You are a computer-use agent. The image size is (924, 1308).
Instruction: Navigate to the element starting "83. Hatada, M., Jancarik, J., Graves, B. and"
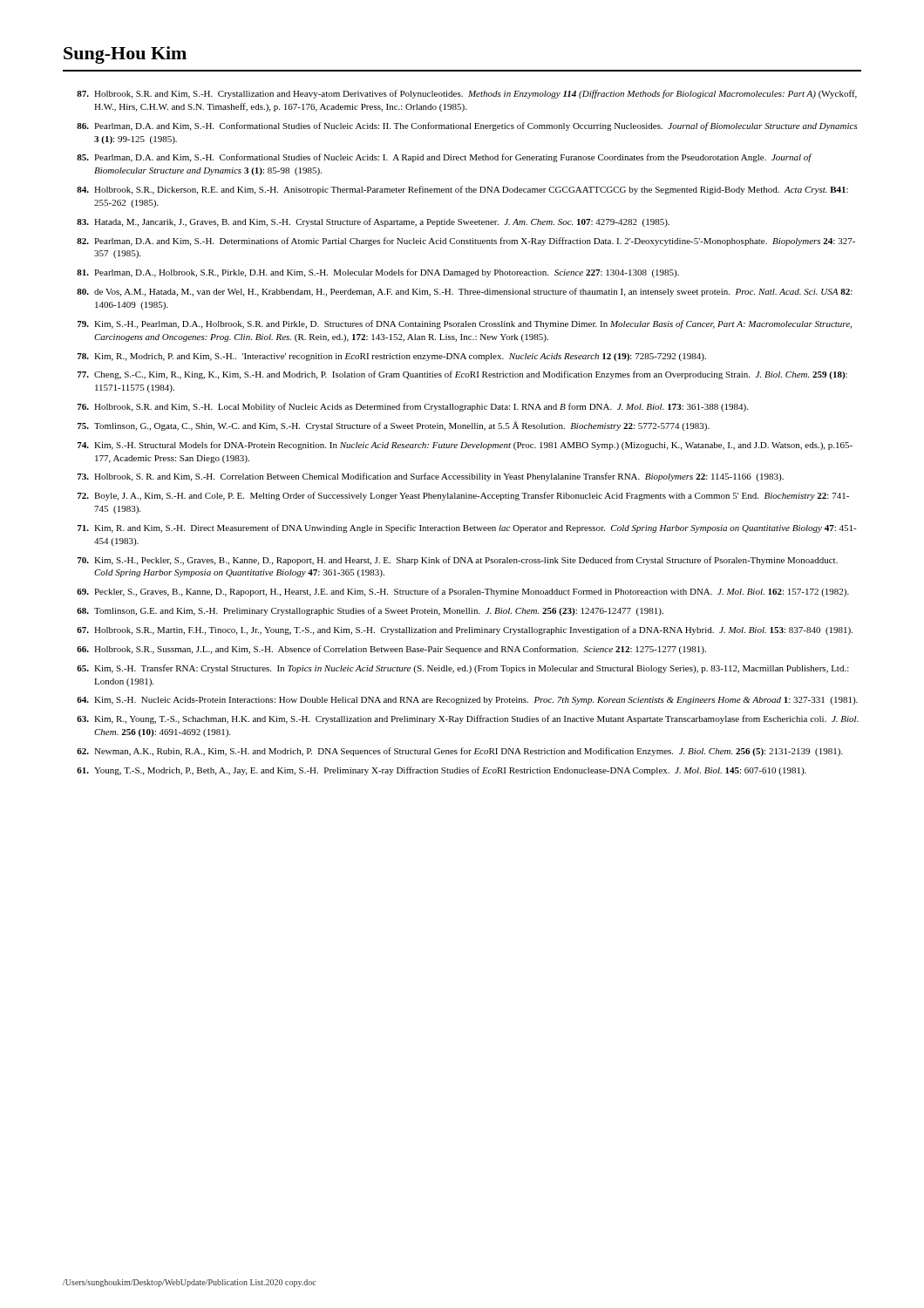462,222
